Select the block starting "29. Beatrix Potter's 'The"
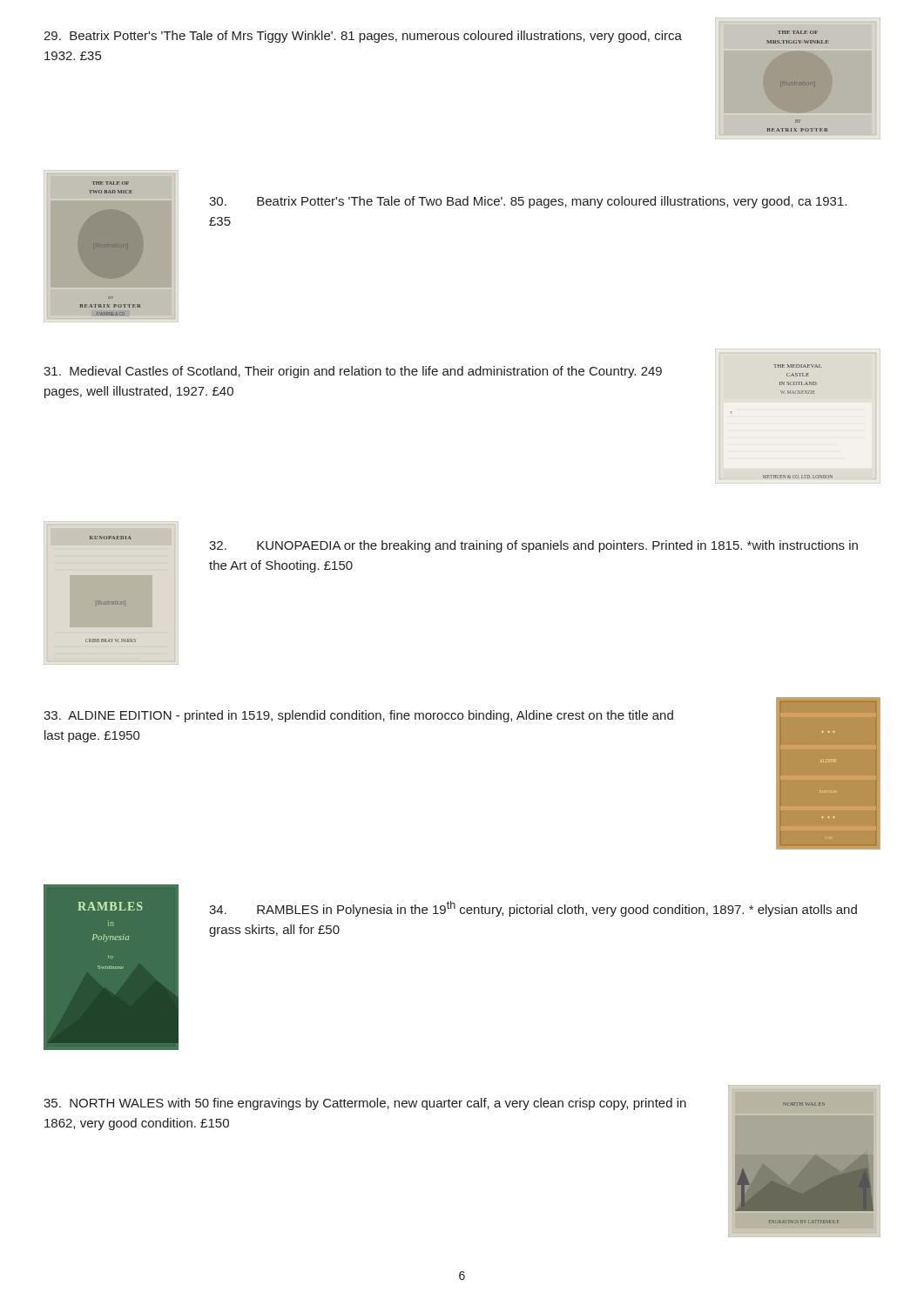 pos(363,45)
